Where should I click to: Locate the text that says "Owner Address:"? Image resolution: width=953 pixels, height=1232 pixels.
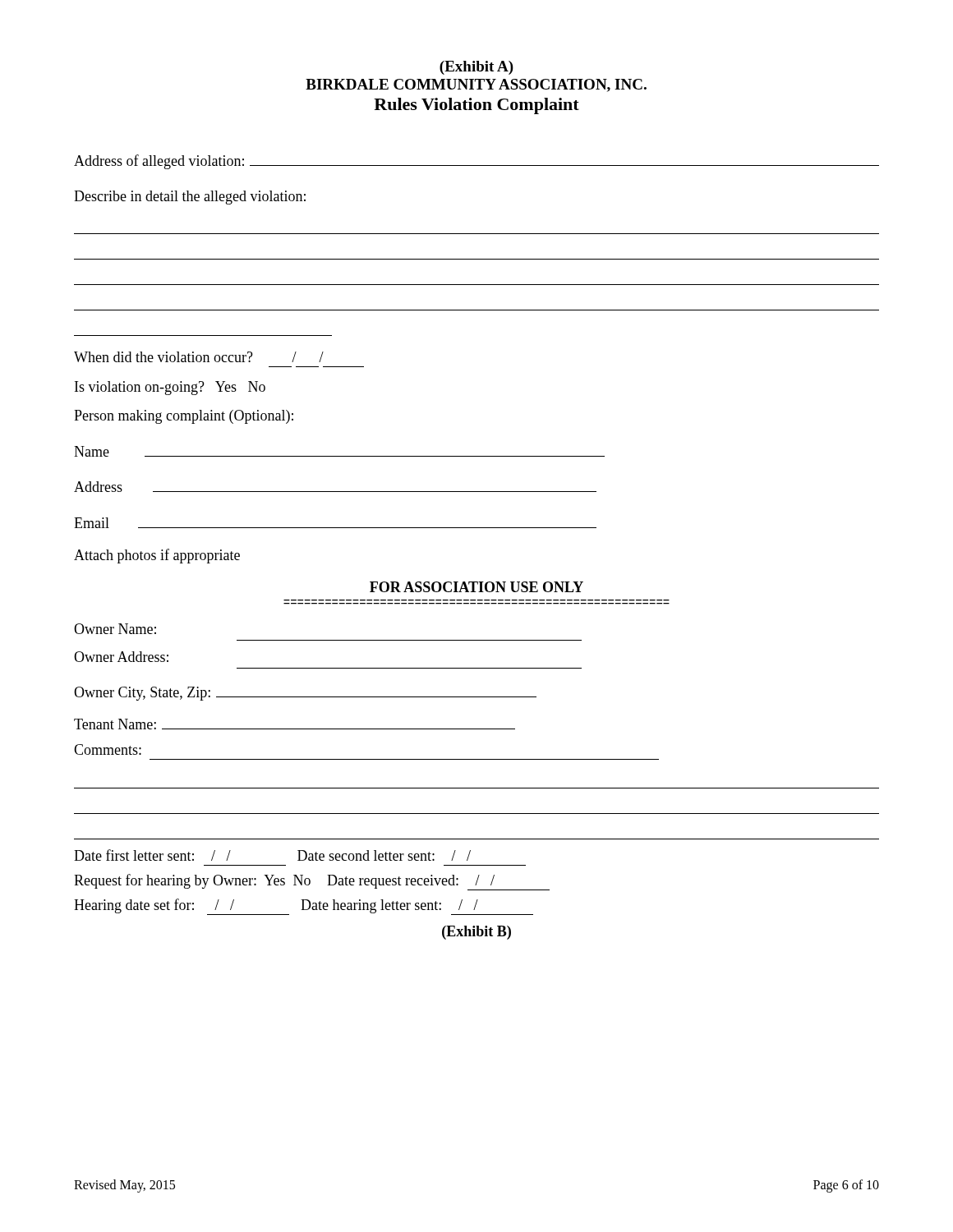[x=328, y=659]
